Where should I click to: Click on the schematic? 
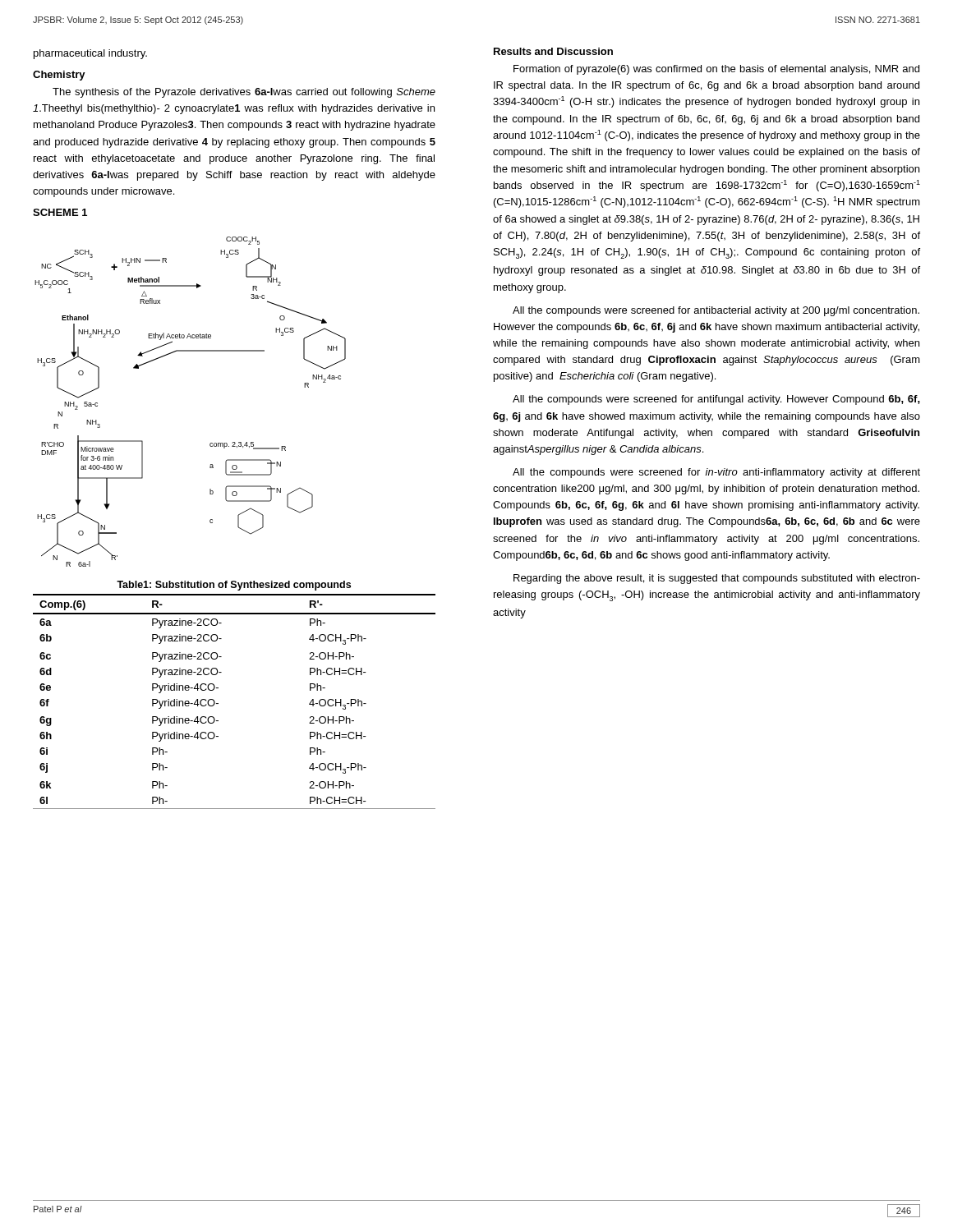(234, 397)
